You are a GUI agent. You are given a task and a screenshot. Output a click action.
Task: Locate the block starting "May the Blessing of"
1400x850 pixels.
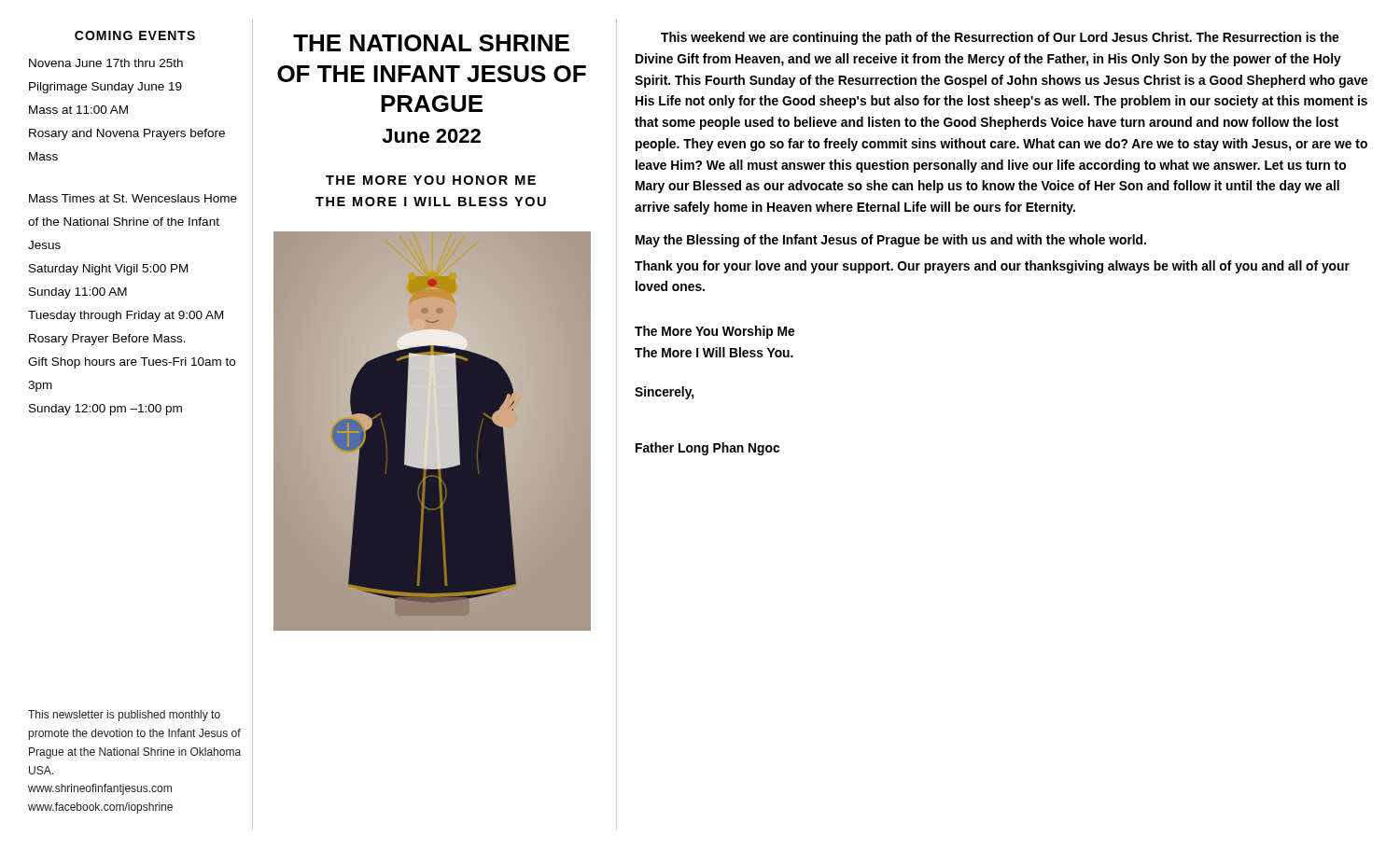pos(891,240)
